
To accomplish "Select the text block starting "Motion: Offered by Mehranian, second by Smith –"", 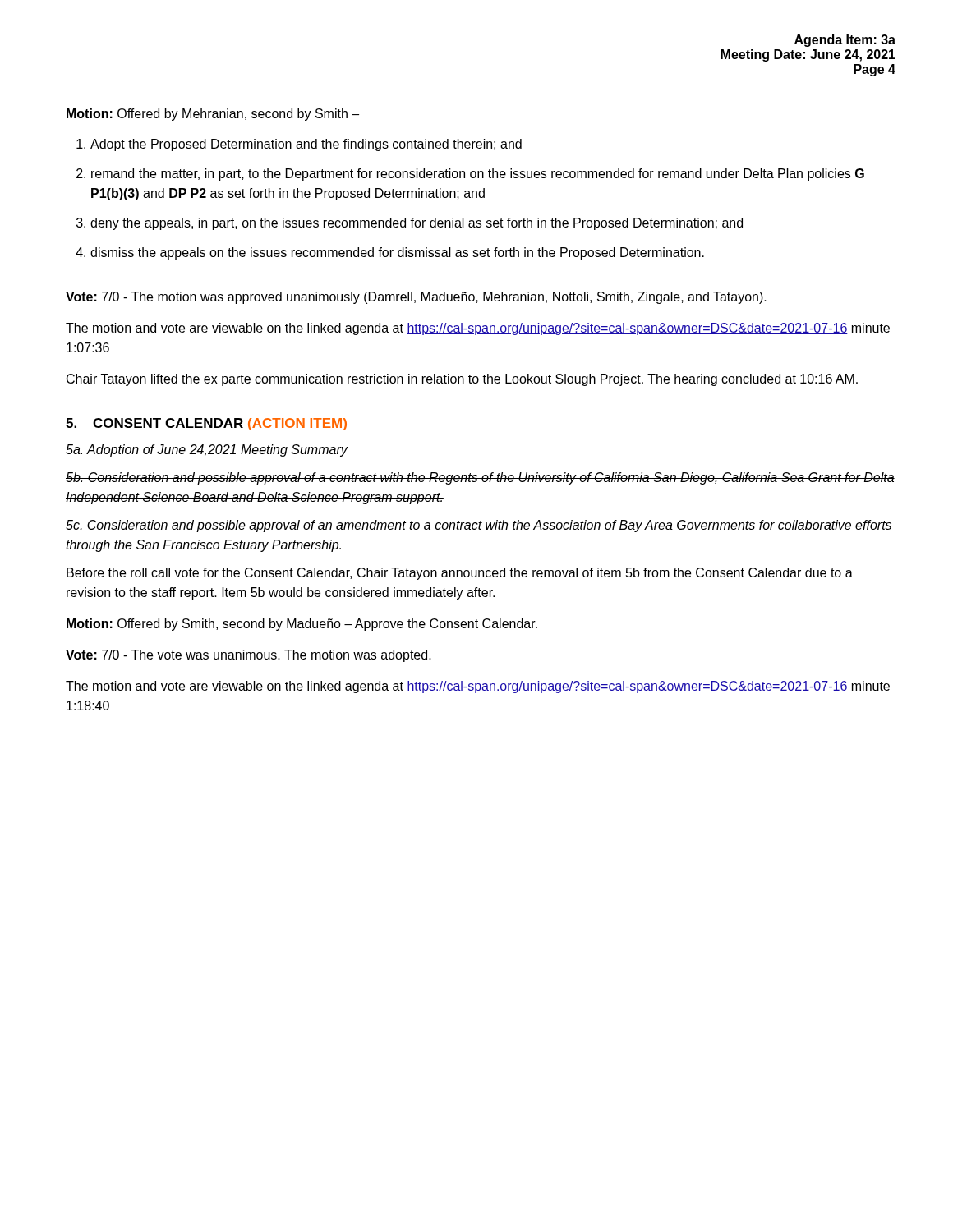I will pyautogui.click(x=212, y=114).
